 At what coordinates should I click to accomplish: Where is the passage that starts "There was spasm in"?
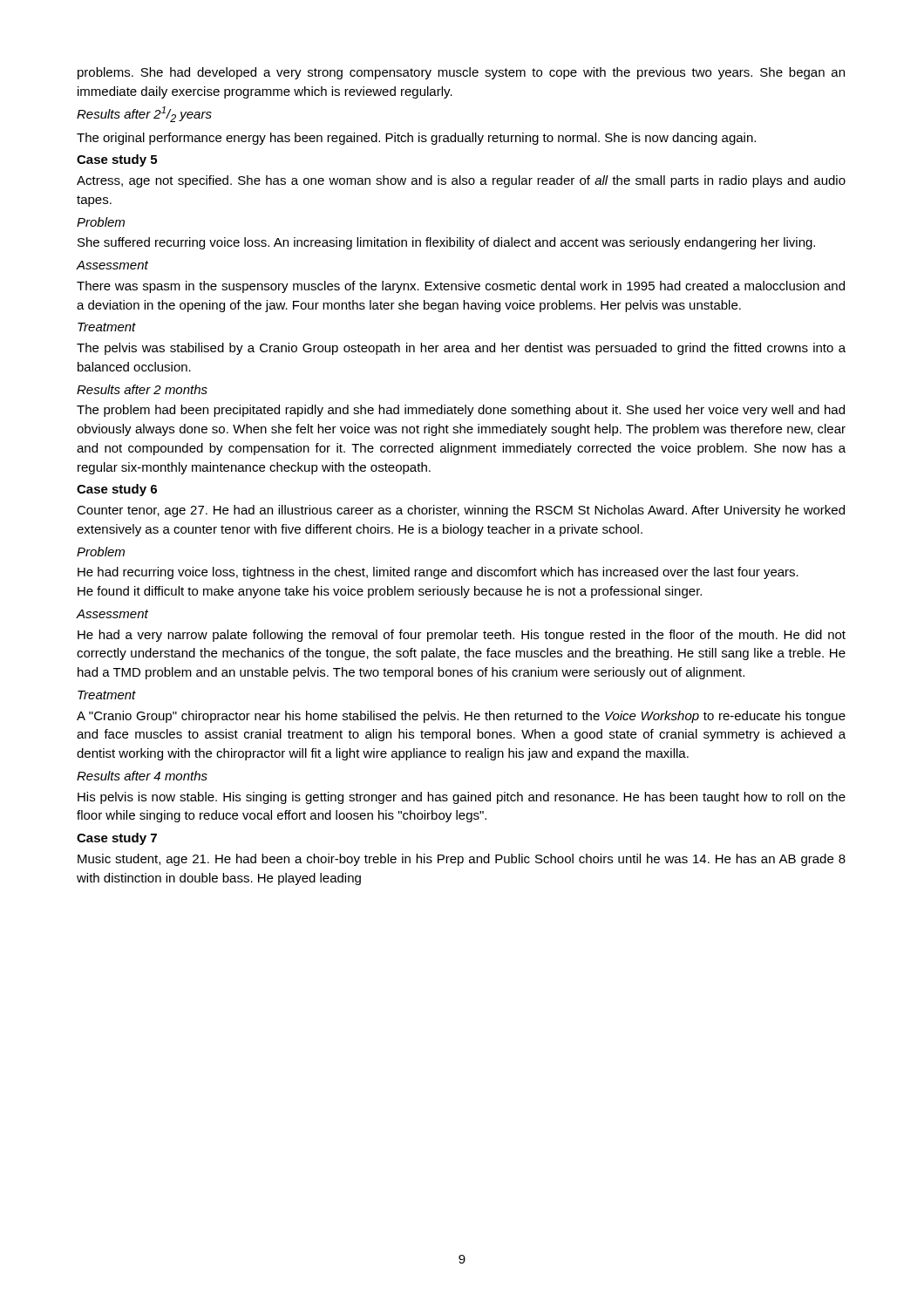click(x=461, y=295)
